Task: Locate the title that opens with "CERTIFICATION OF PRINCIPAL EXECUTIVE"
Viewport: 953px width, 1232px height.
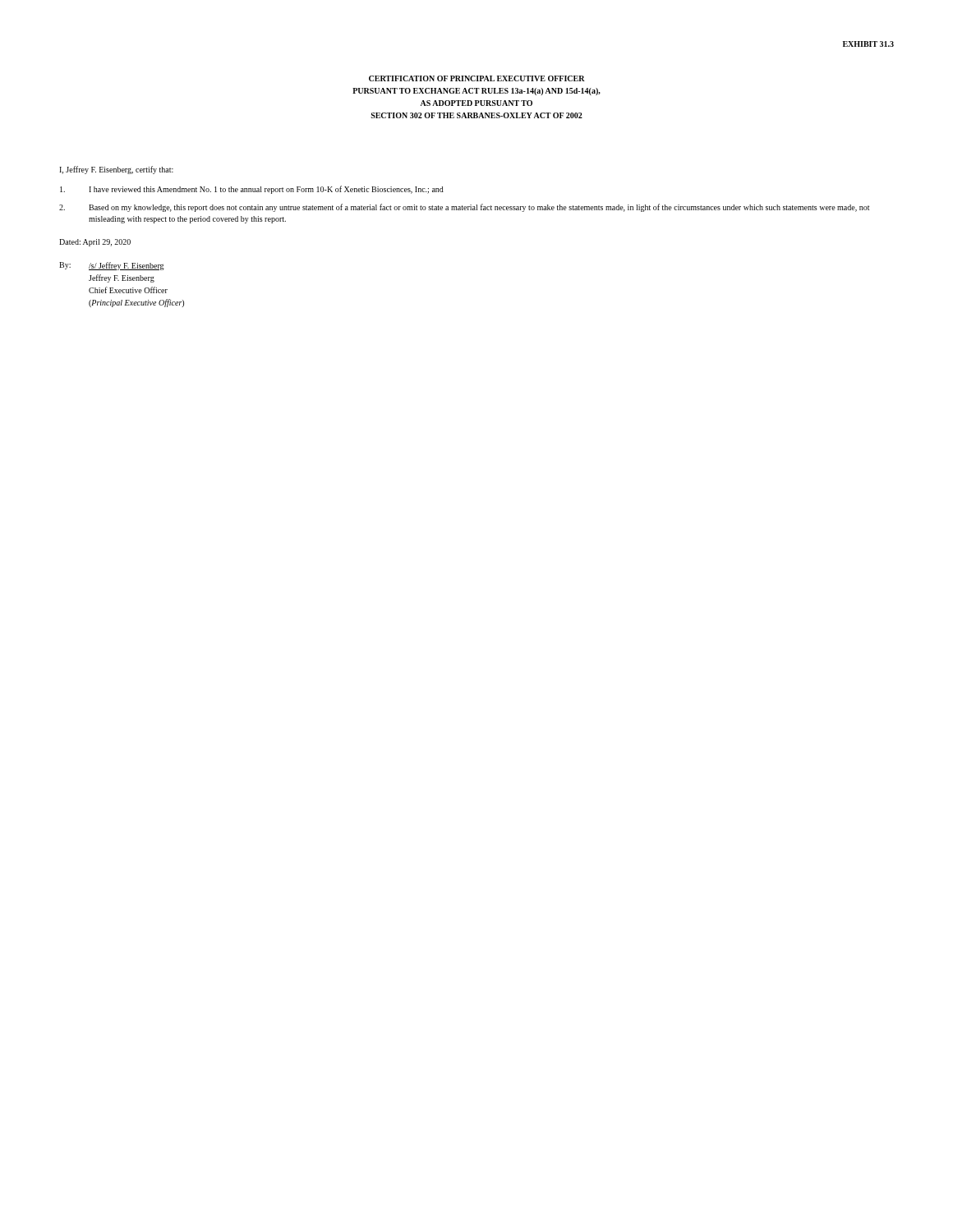Action: tap(476, 97)
